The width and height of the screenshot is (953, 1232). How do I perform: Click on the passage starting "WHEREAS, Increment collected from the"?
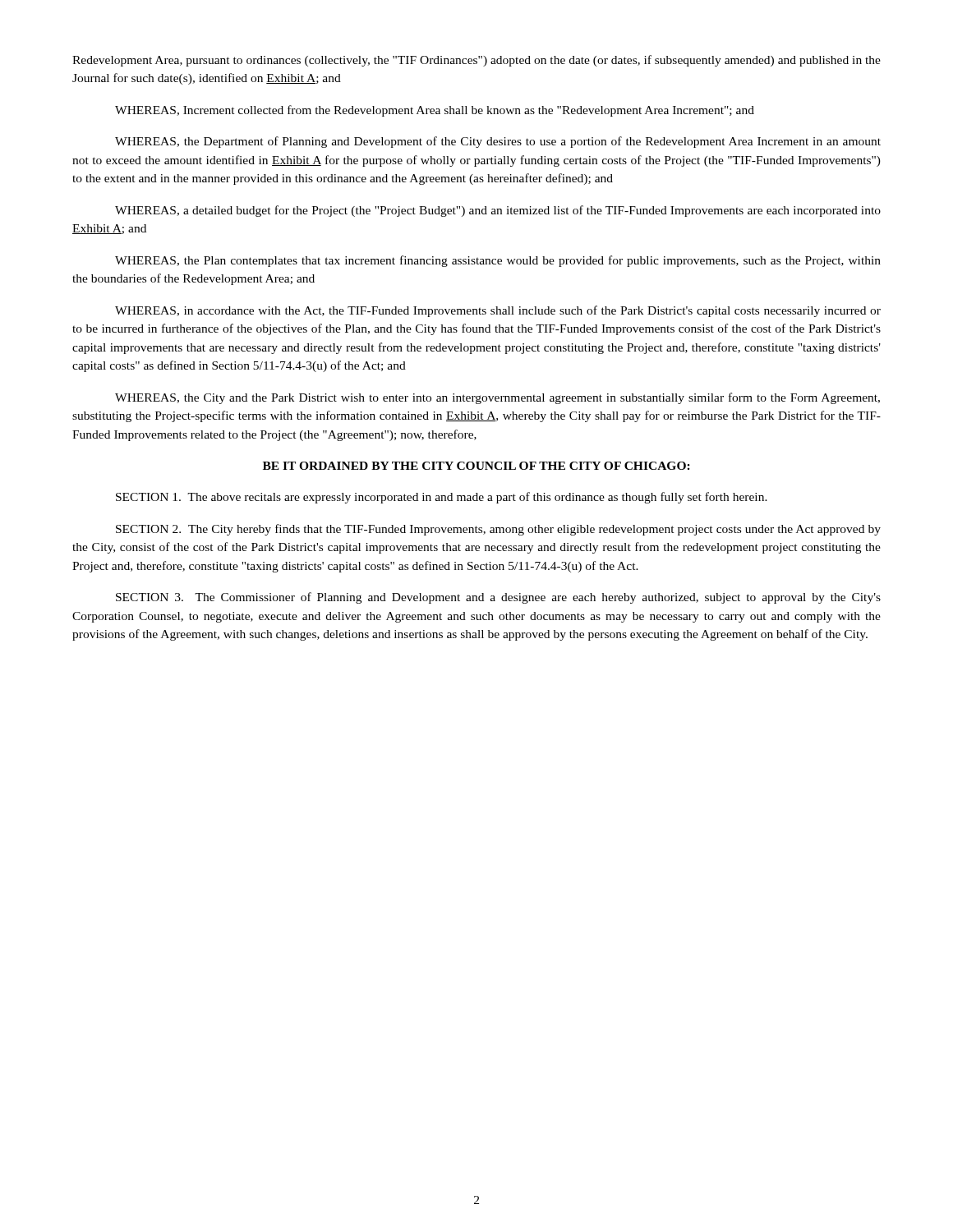tap(435, 110)
